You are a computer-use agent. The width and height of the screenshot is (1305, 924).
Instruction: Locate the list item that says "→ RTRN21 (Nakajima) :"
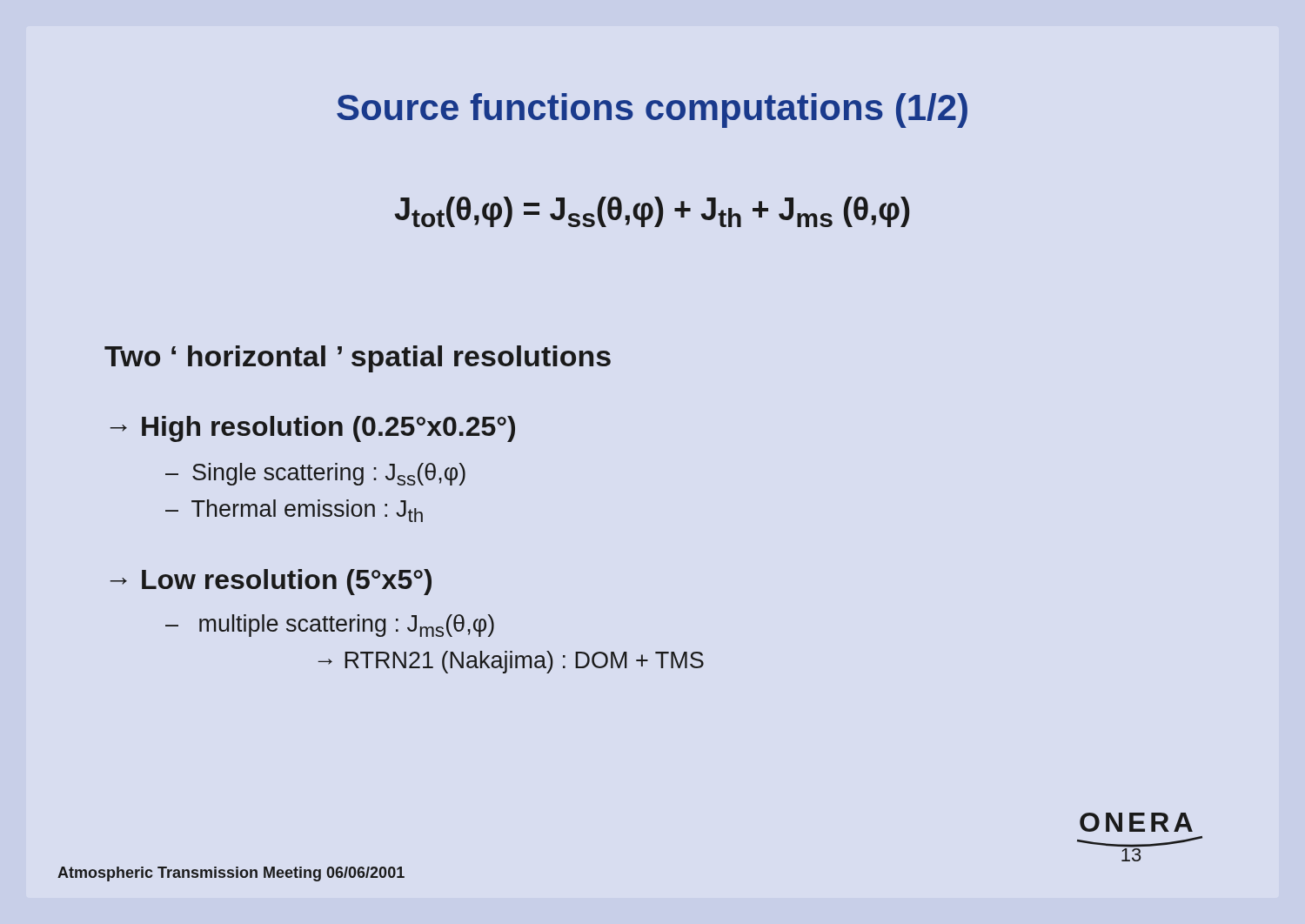coord(509,660)
